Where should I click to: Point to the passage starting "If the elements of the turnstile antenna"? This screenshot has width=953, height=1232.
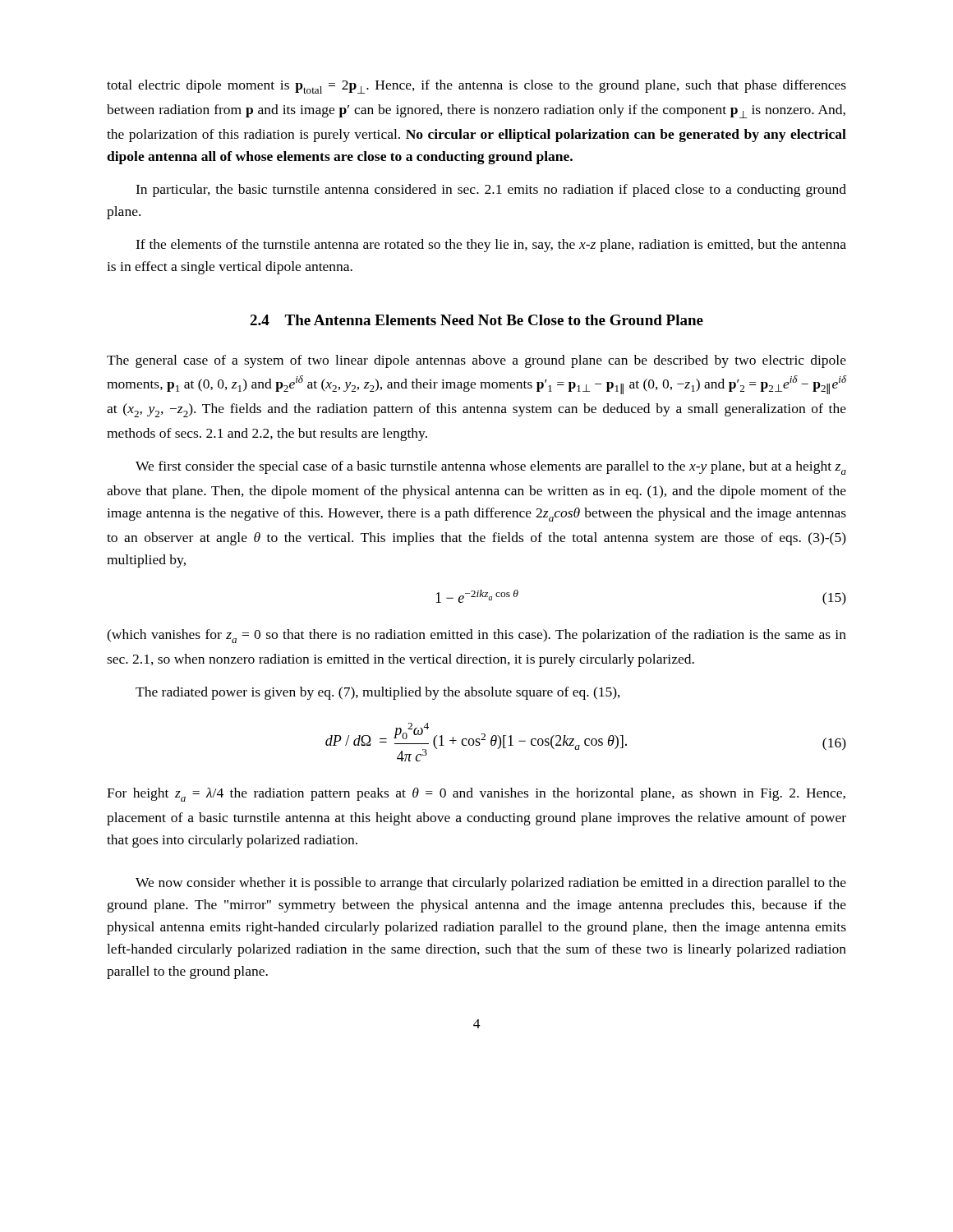(x=476, y=256)
